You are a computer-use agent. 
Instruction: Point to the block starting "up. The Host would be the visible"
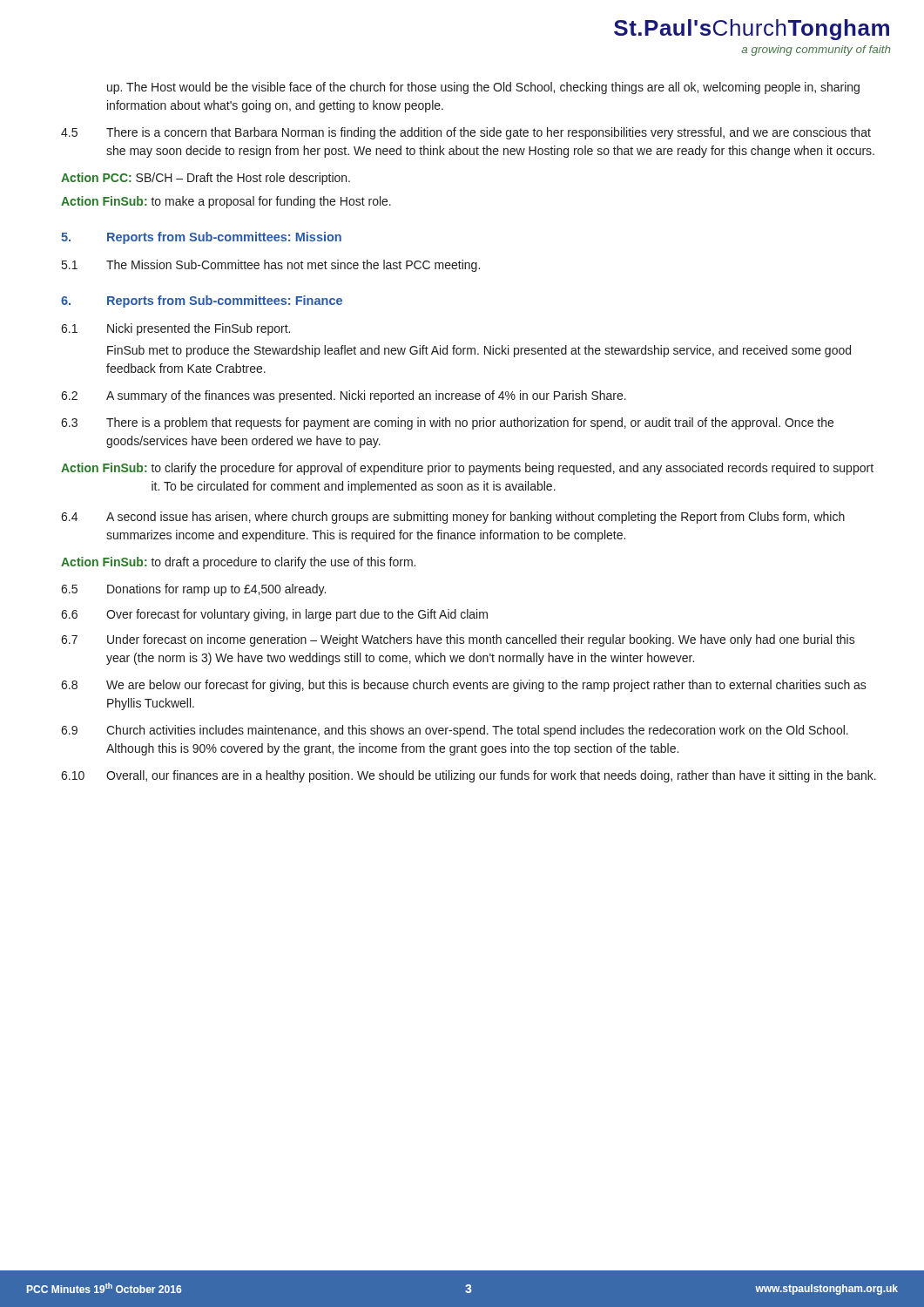pyautogui.click(x=483, y=96)
